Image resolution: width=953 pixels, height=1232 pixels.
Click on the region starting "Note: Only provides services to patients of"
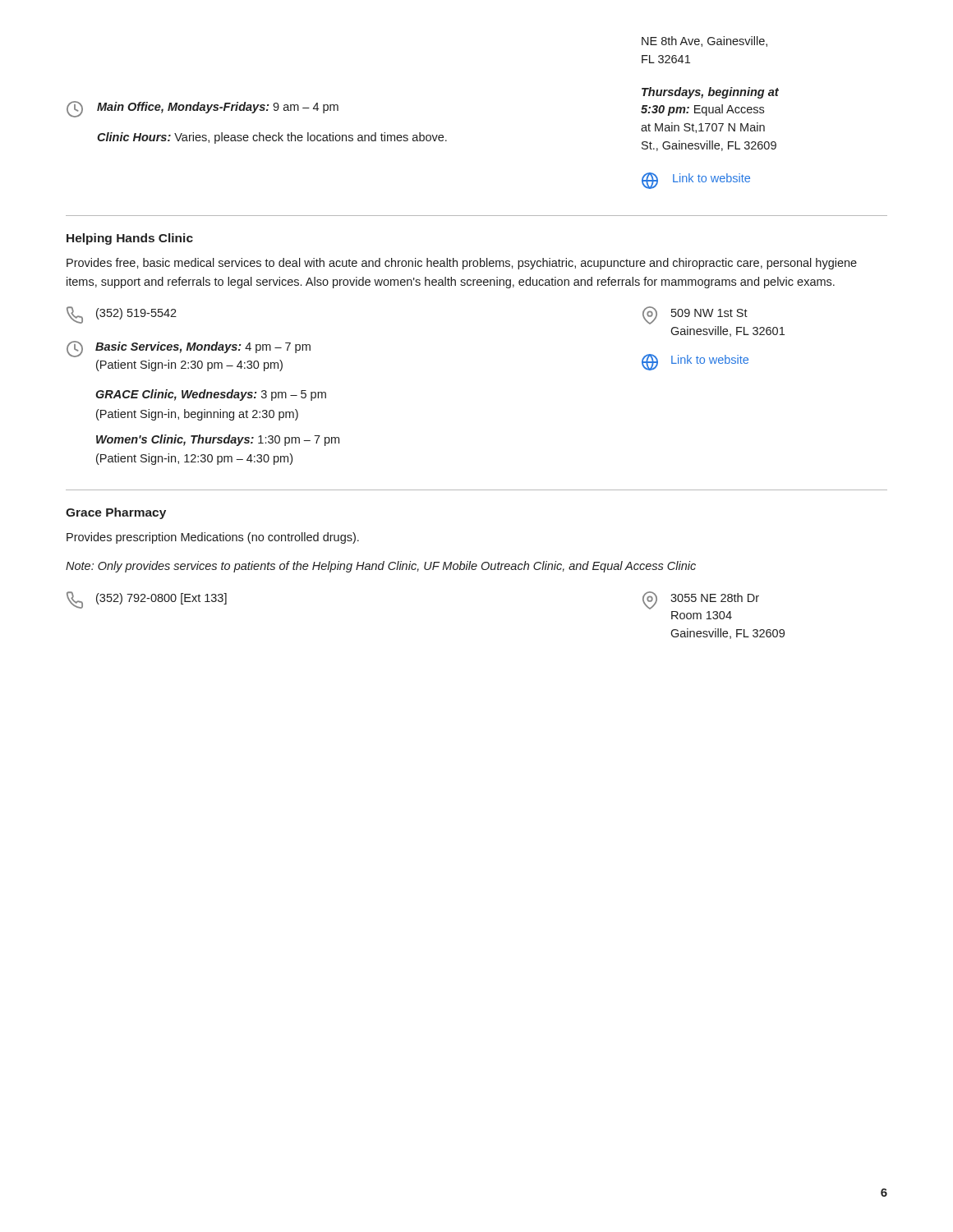coord(381,566)
